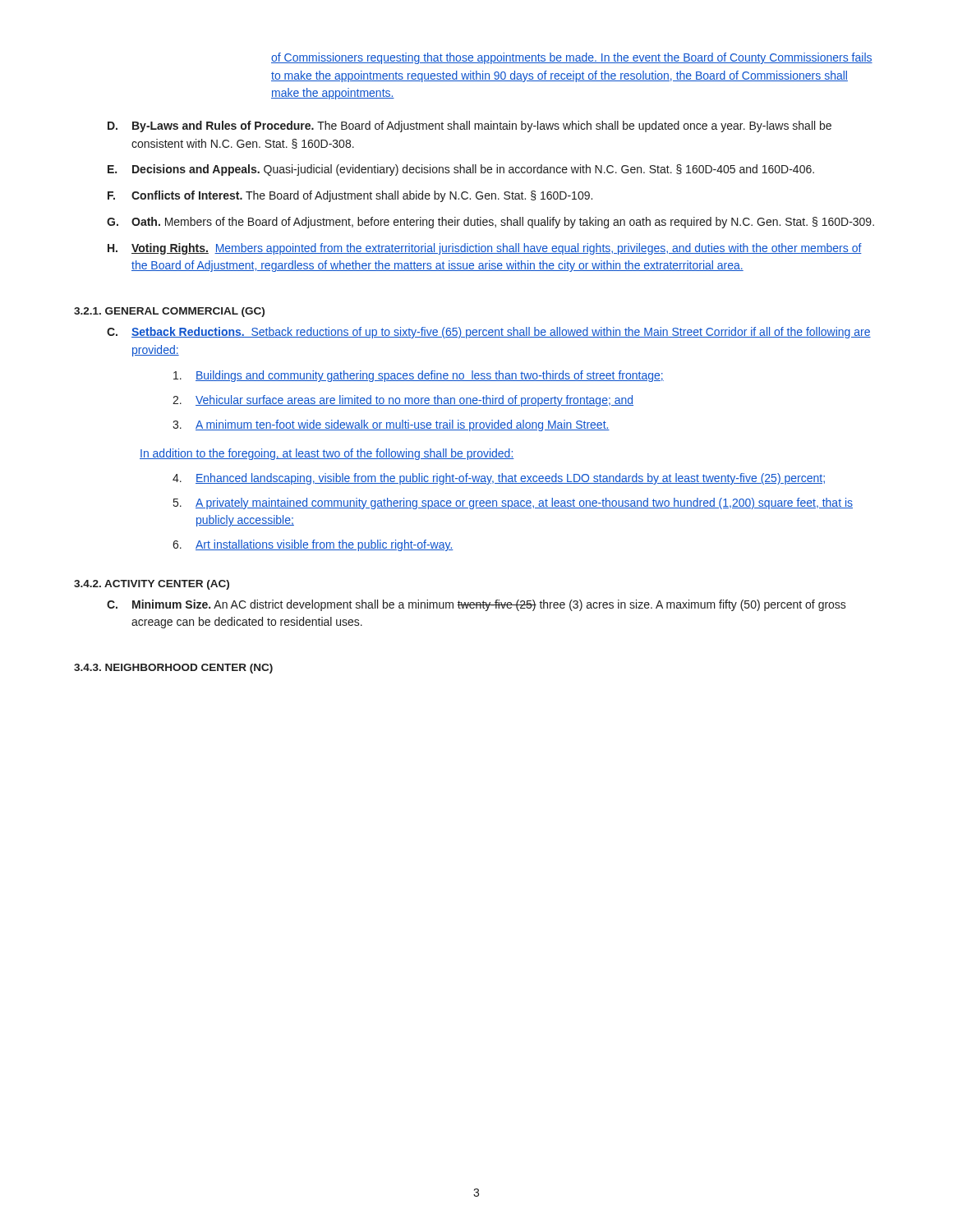Screen dimensions: 1232x953
Task: Click on the section header with the text "3.4.2. ACTIVITY CENTER (AC)"
Action: (152, 583)
